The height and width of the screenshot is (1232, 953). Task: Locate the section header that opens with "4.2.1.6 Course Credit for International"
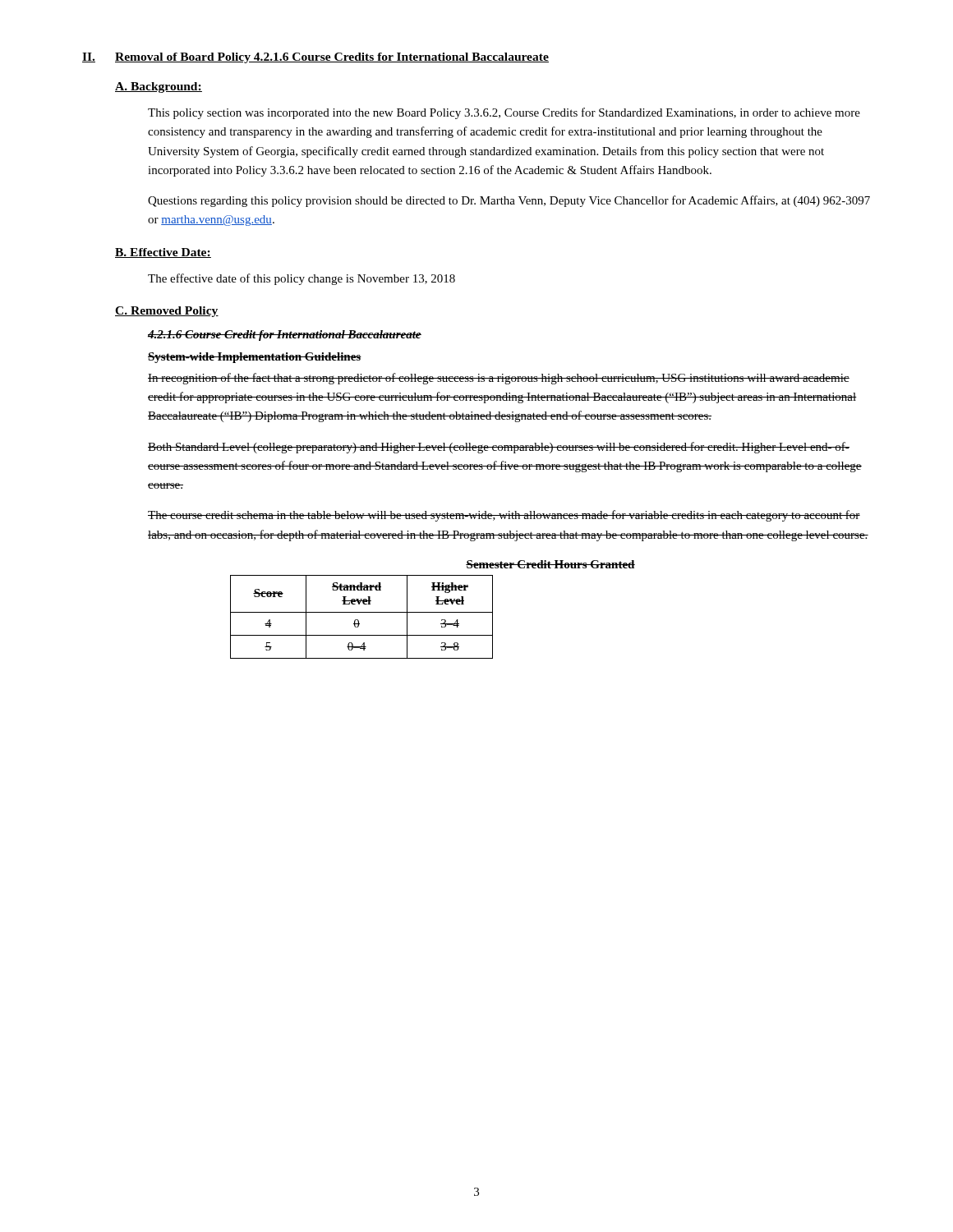point(284,334)
